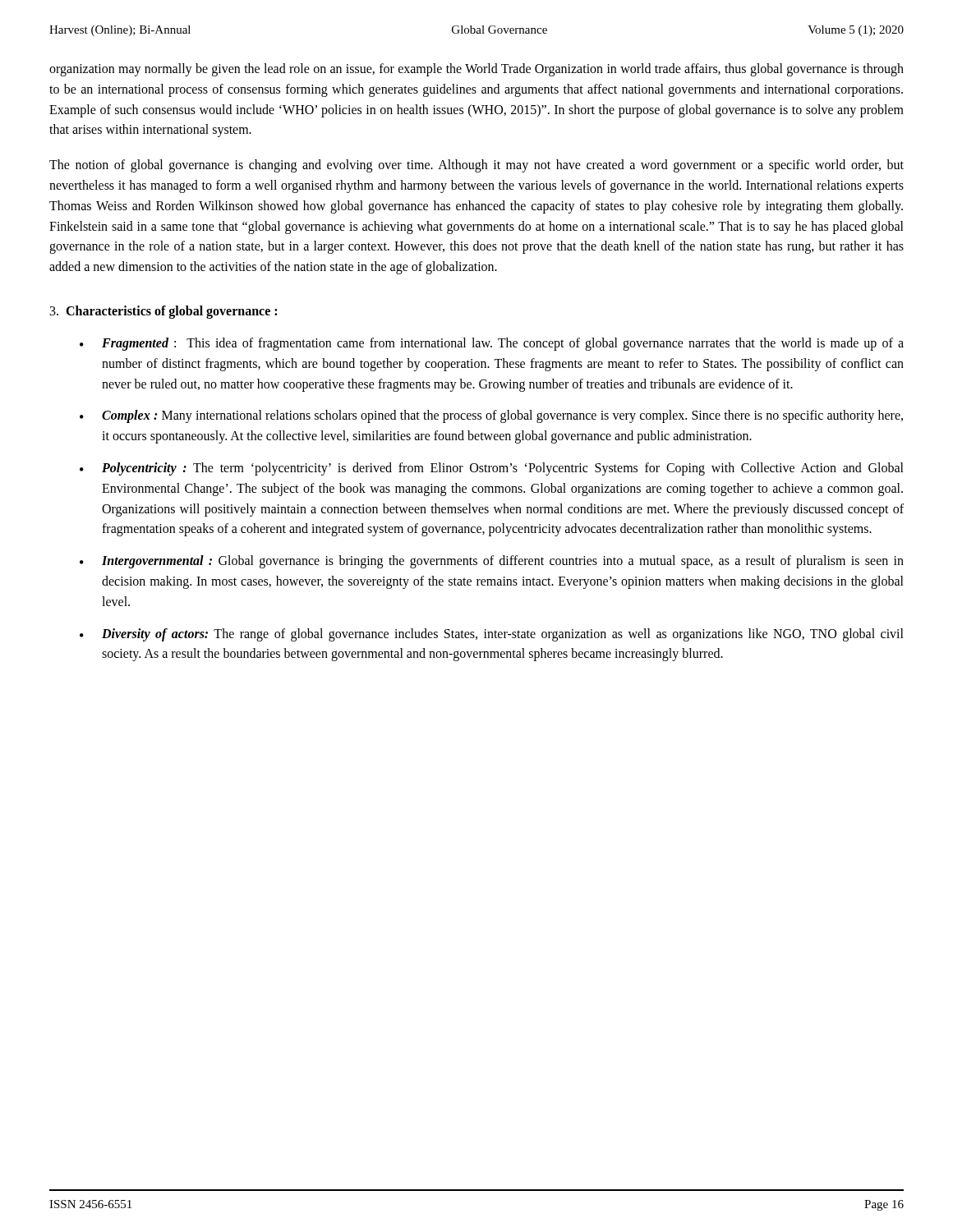Point to the block starting "• Diversity of actors: The range of global"

point(491,644)
